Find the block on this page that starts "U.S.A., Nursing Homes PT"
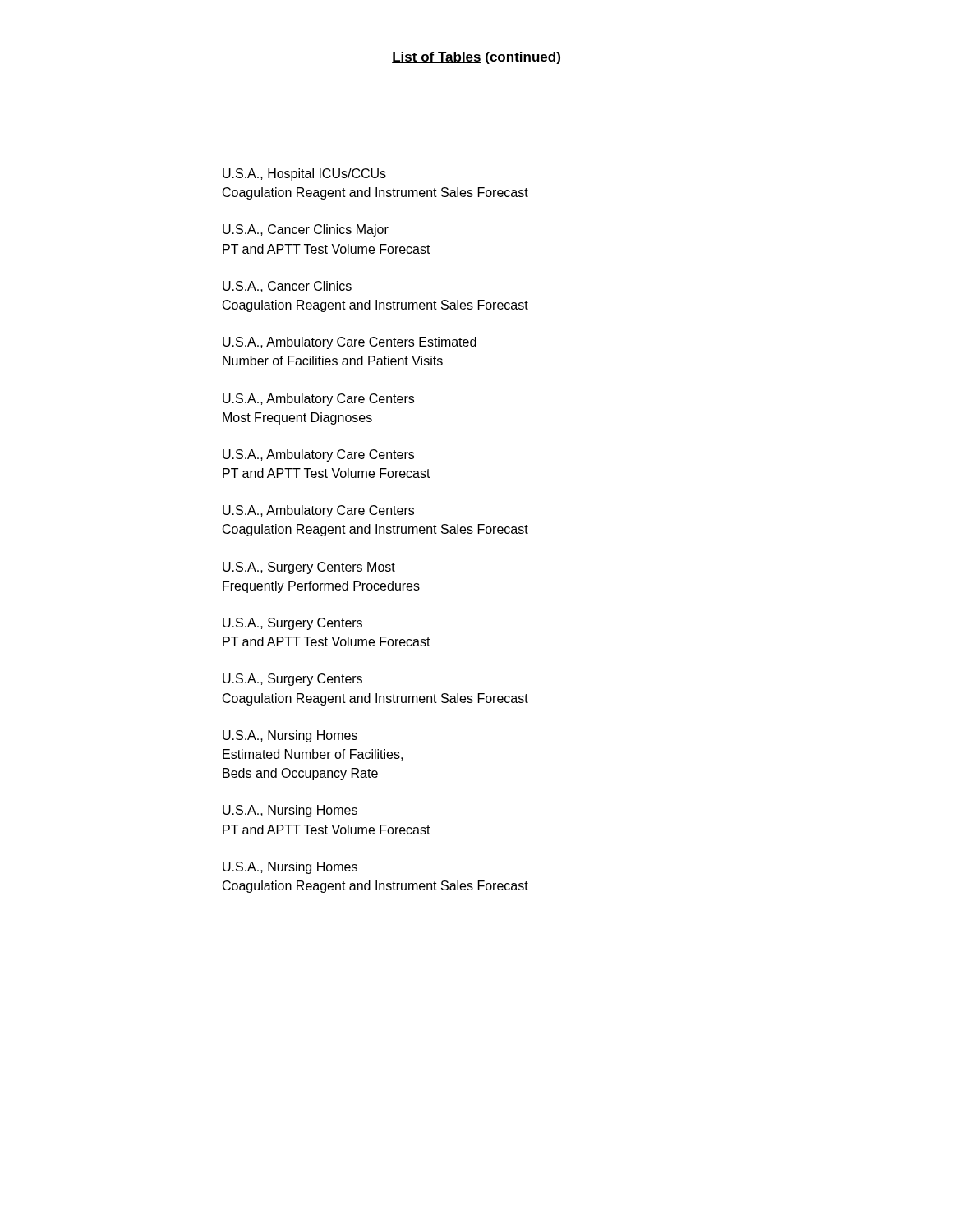Screen dimensions: 1232x953 326,820
